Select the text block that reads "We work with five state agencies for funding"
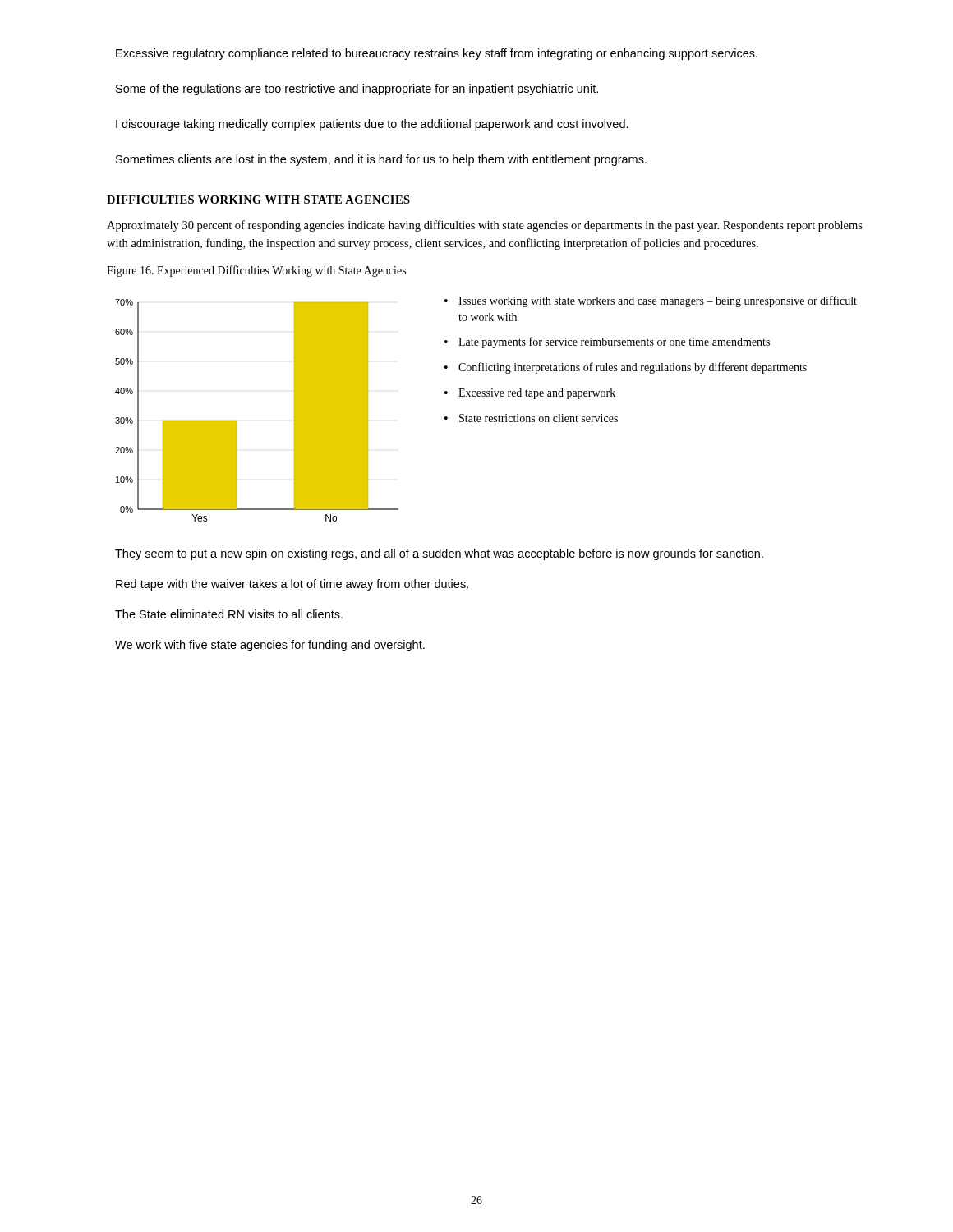 pos(270,644)
